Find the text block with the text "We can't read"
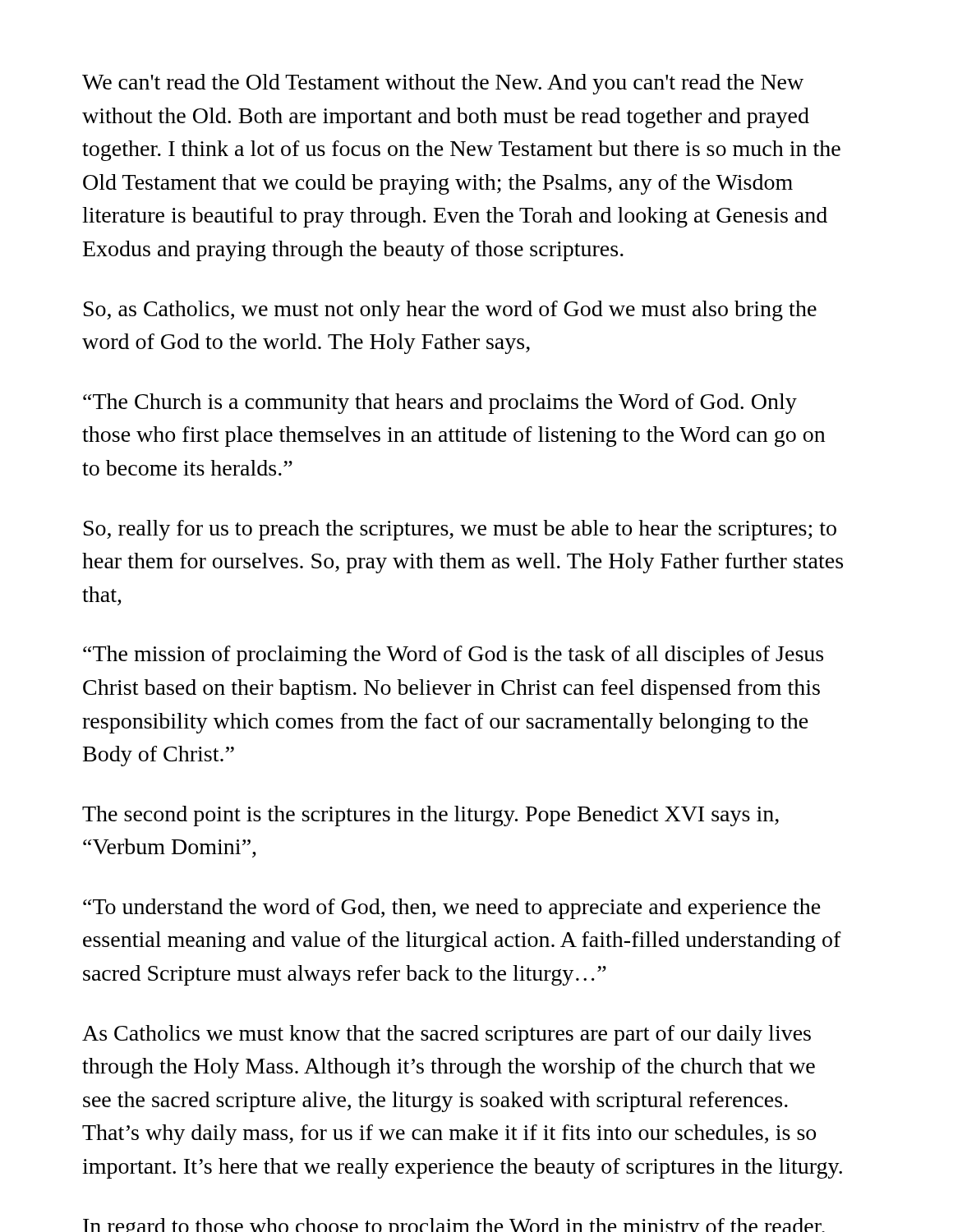This screenshot has height=1232, width=953. click(462, 165)
